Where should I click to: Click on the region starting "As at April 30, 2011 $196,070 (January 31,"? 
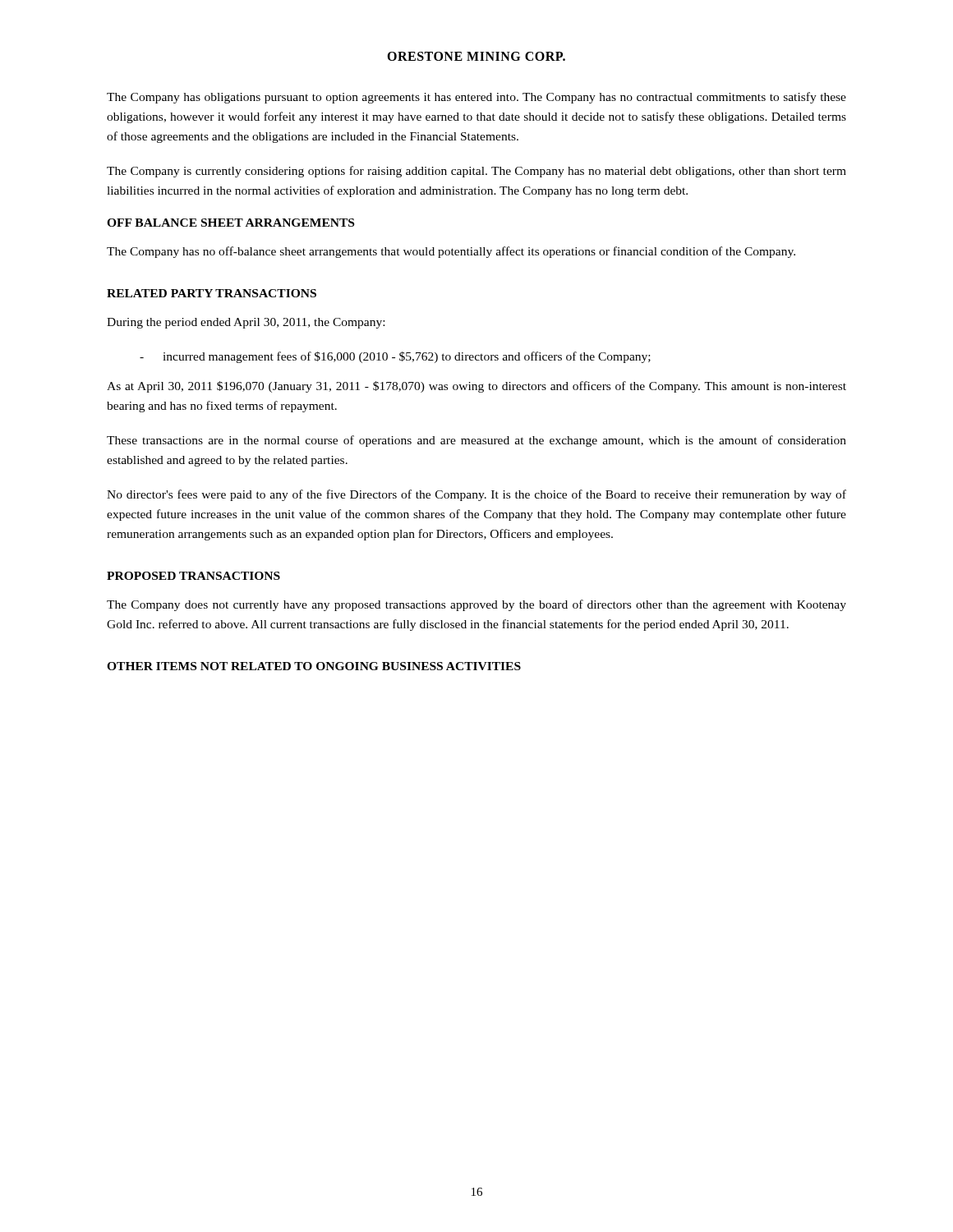coord(476,396)
